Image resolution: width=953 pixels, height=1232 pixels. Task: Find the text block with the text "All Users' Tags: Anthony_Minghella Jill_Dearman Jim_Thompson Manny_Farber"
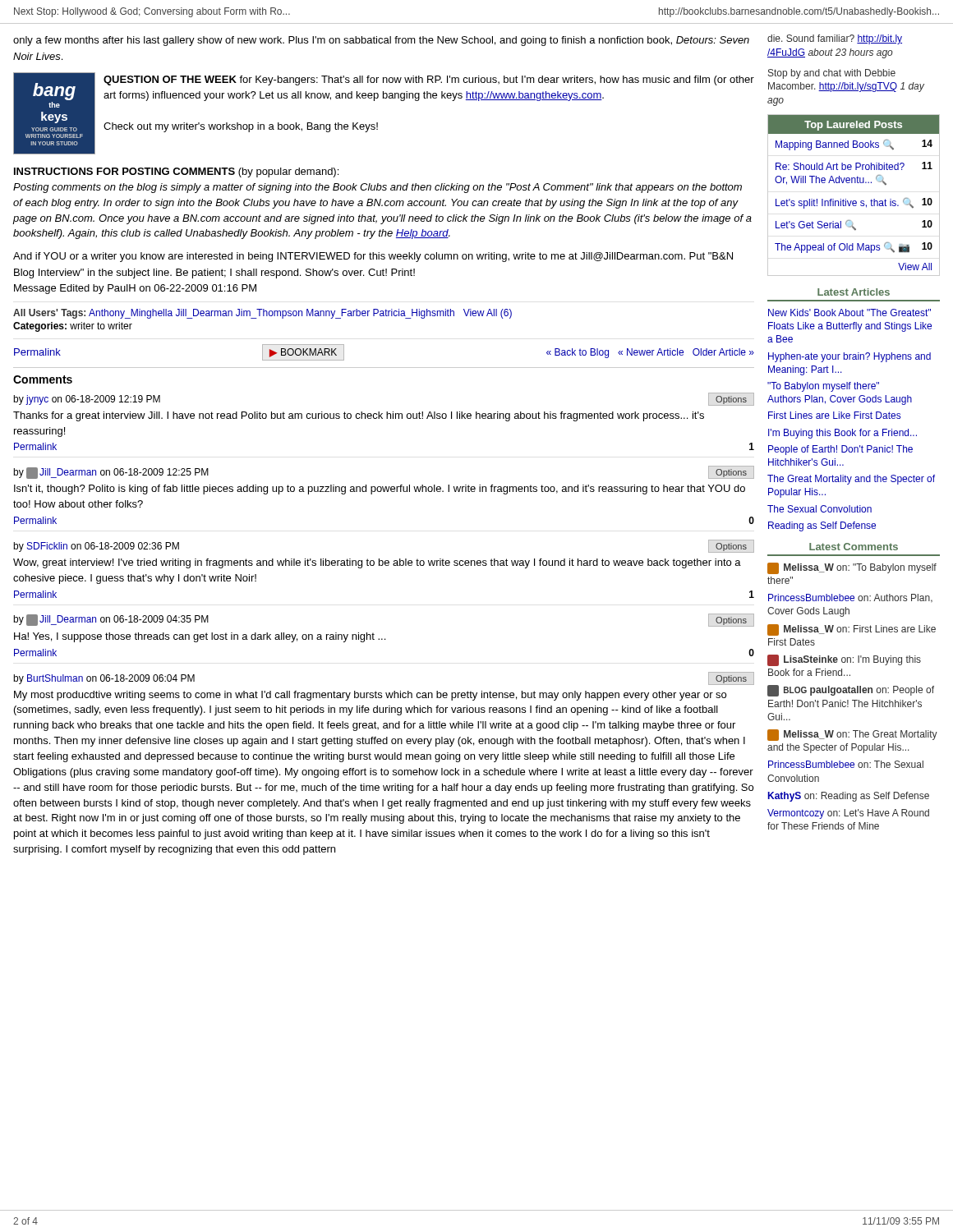(263, 313)
